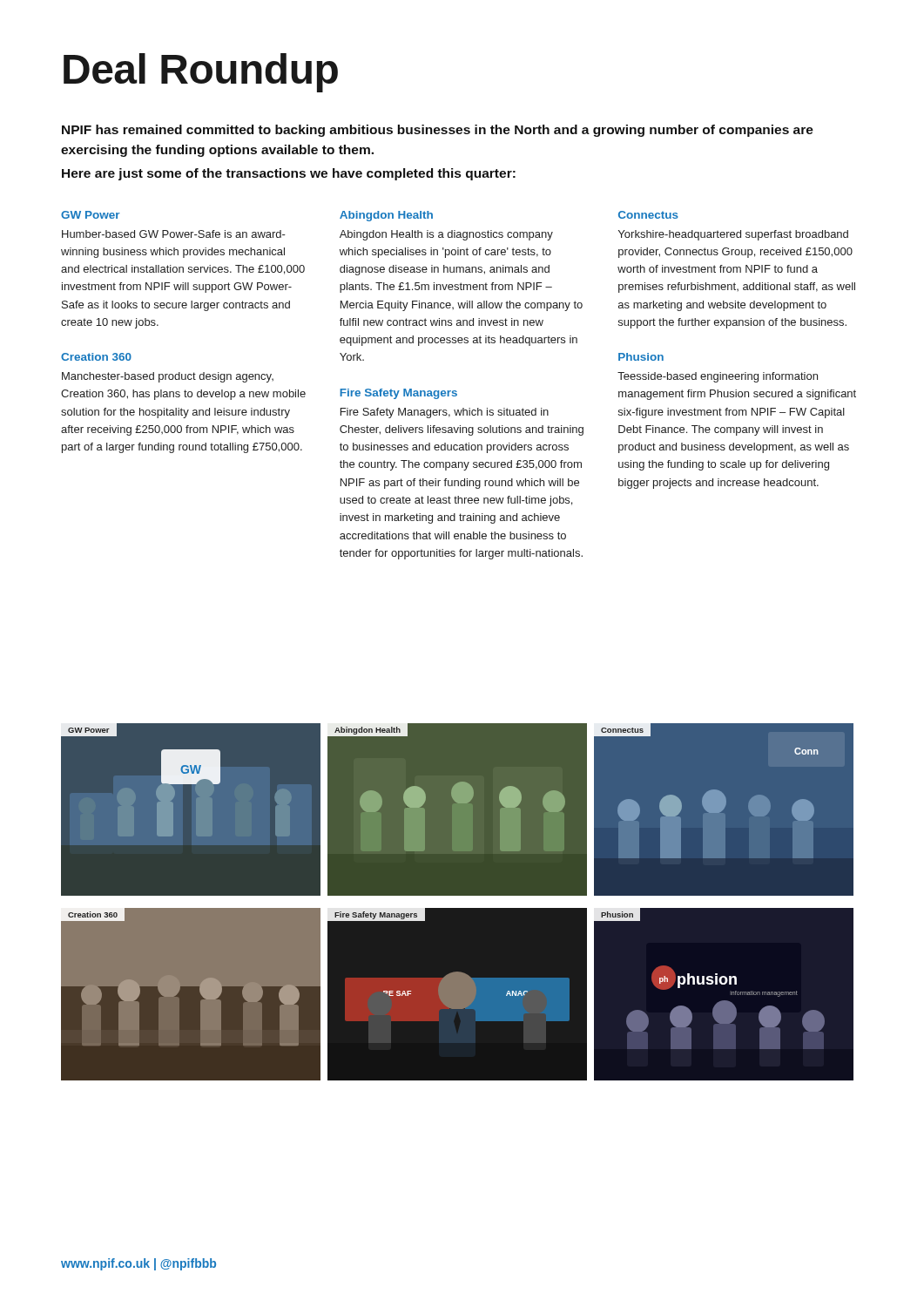Find the text block that says "Fire Safety Managers, which is situated"

tap(462, 482)
